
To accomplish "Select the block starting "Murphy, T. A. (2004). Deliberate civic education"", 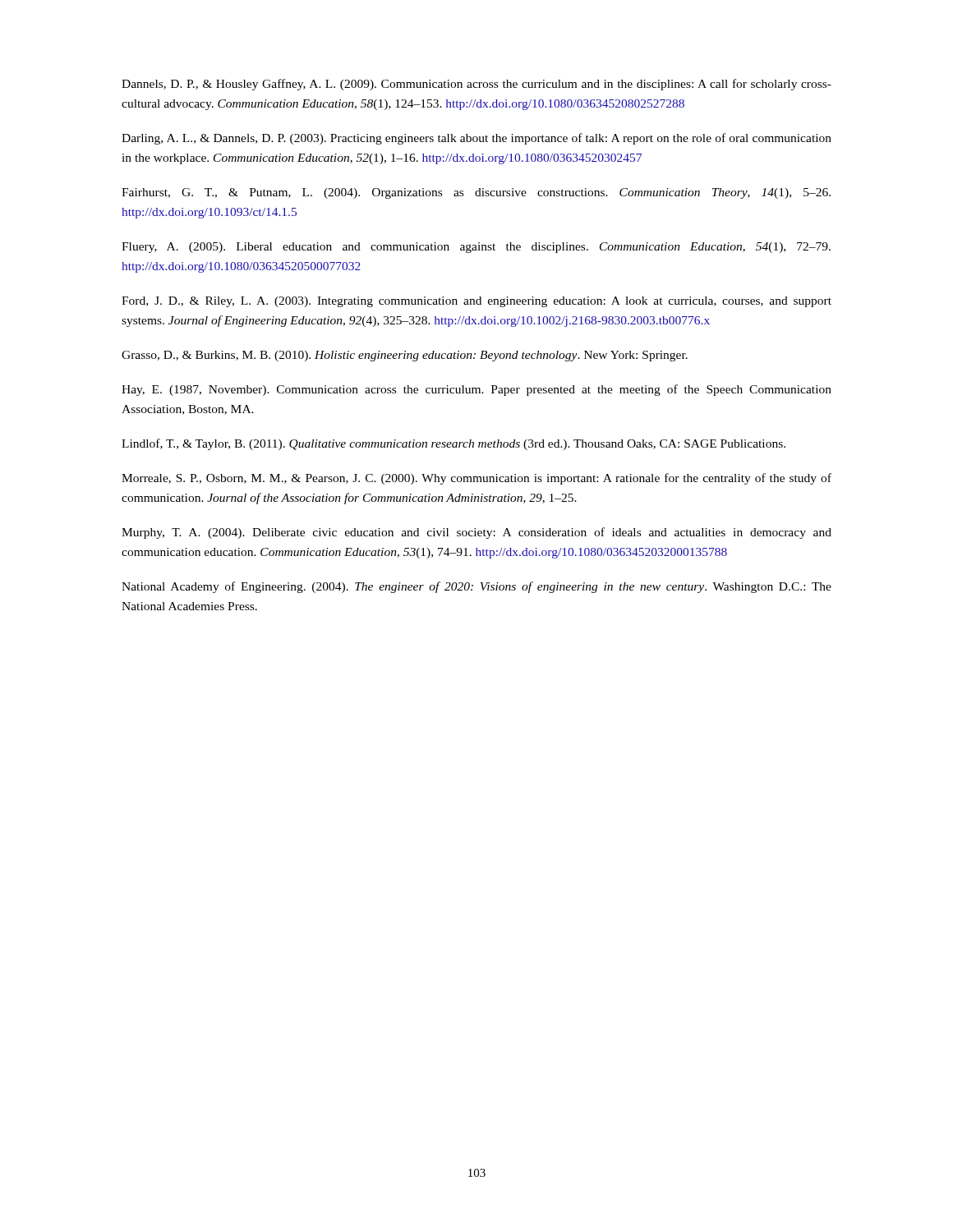I will point(476,542).
